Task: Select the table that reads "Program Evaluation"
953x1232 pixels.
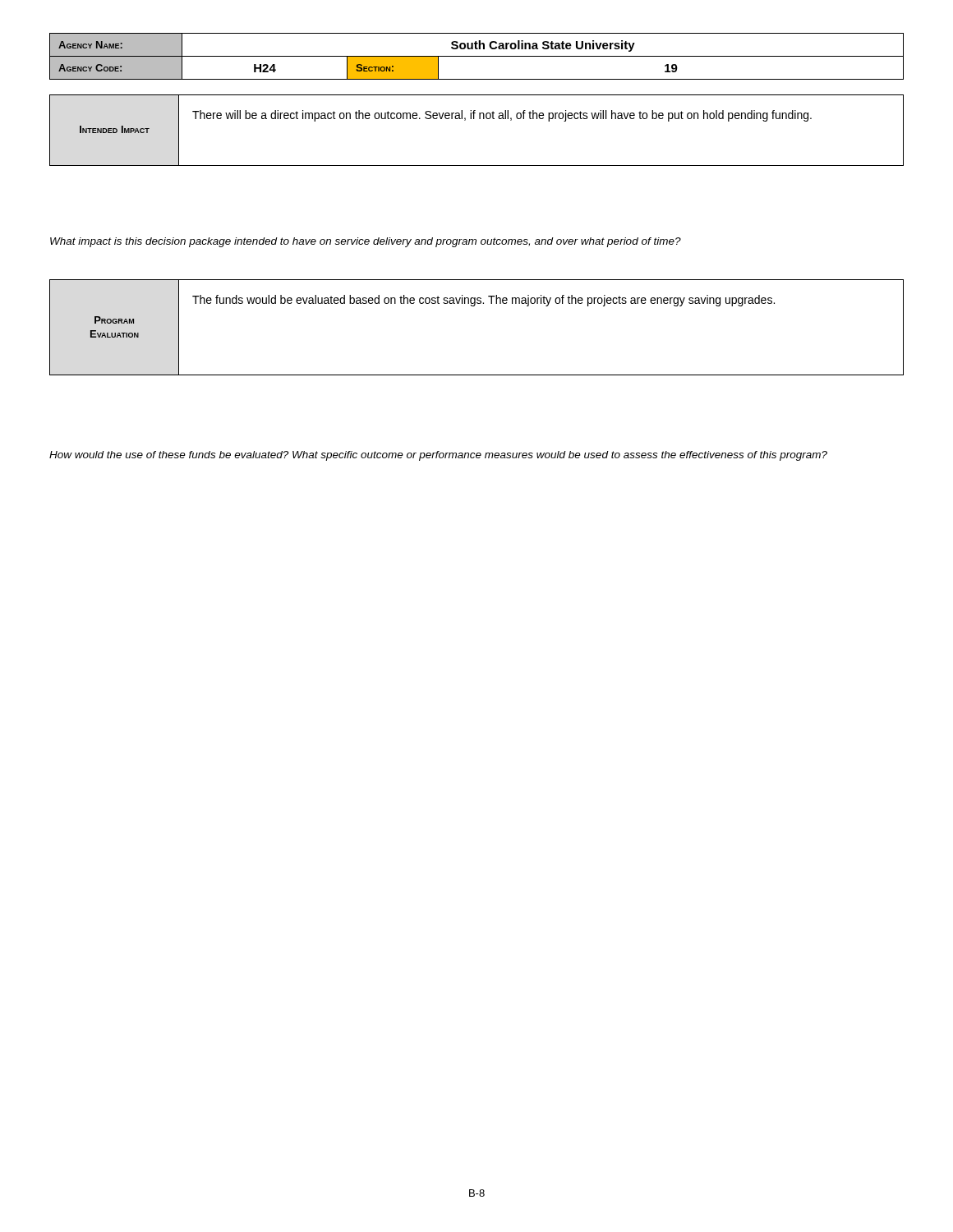Action: pos(476,327)
